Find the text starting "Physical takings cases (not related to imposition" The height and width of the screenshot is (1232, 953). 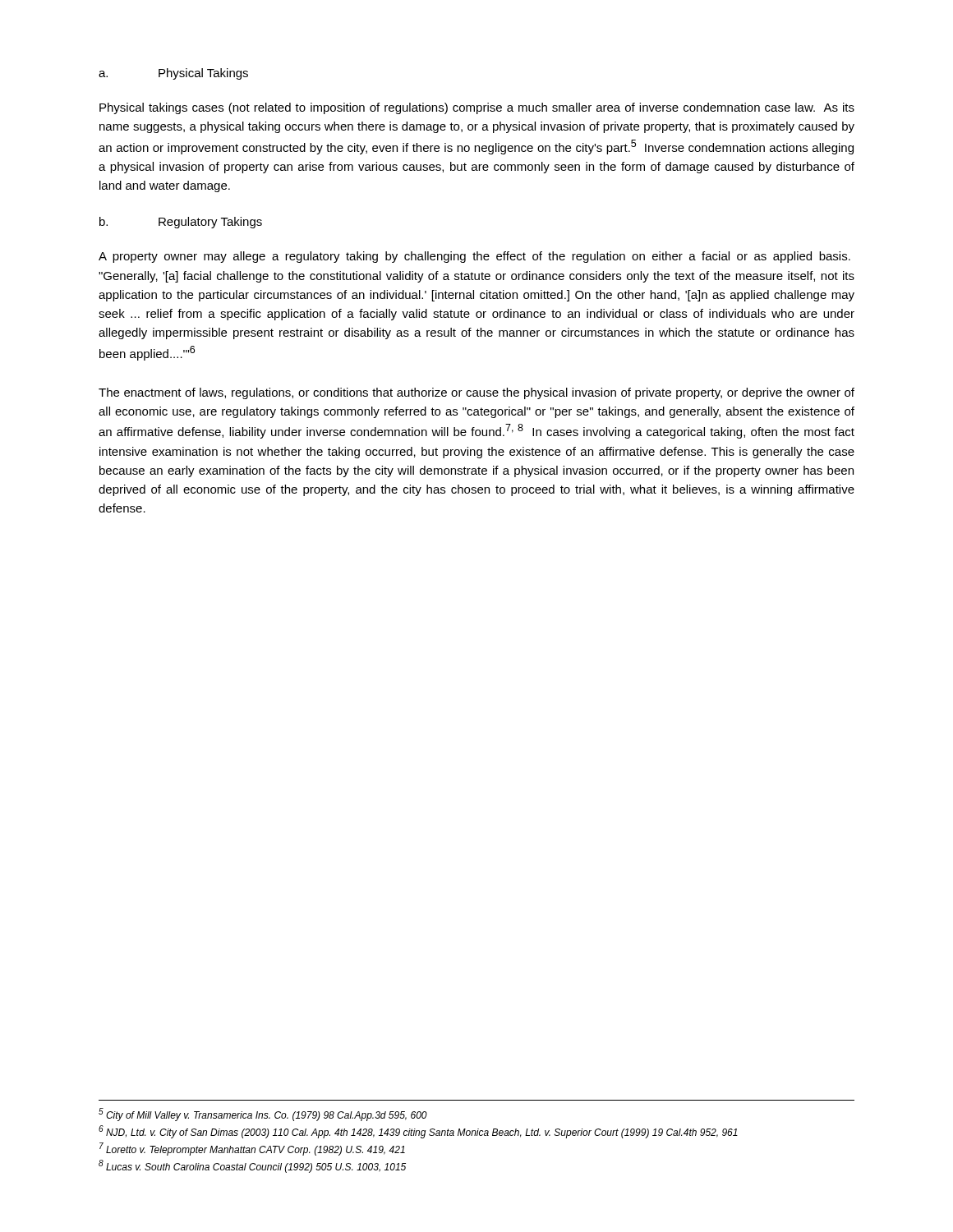tap(476, 146)
